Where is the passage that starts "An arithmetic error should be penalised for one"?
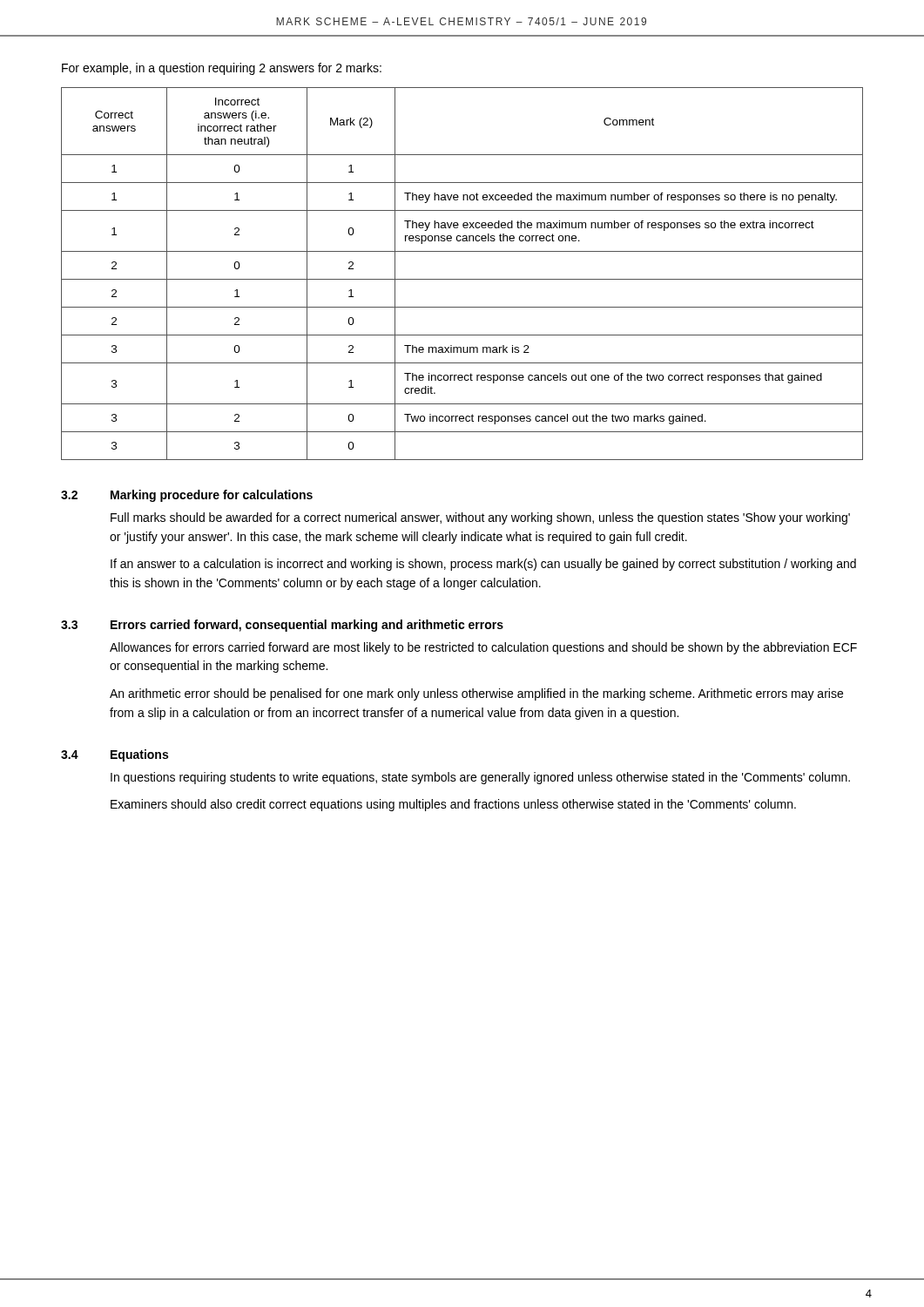Screen dimensions: 1307x924 tap(477, 703)
